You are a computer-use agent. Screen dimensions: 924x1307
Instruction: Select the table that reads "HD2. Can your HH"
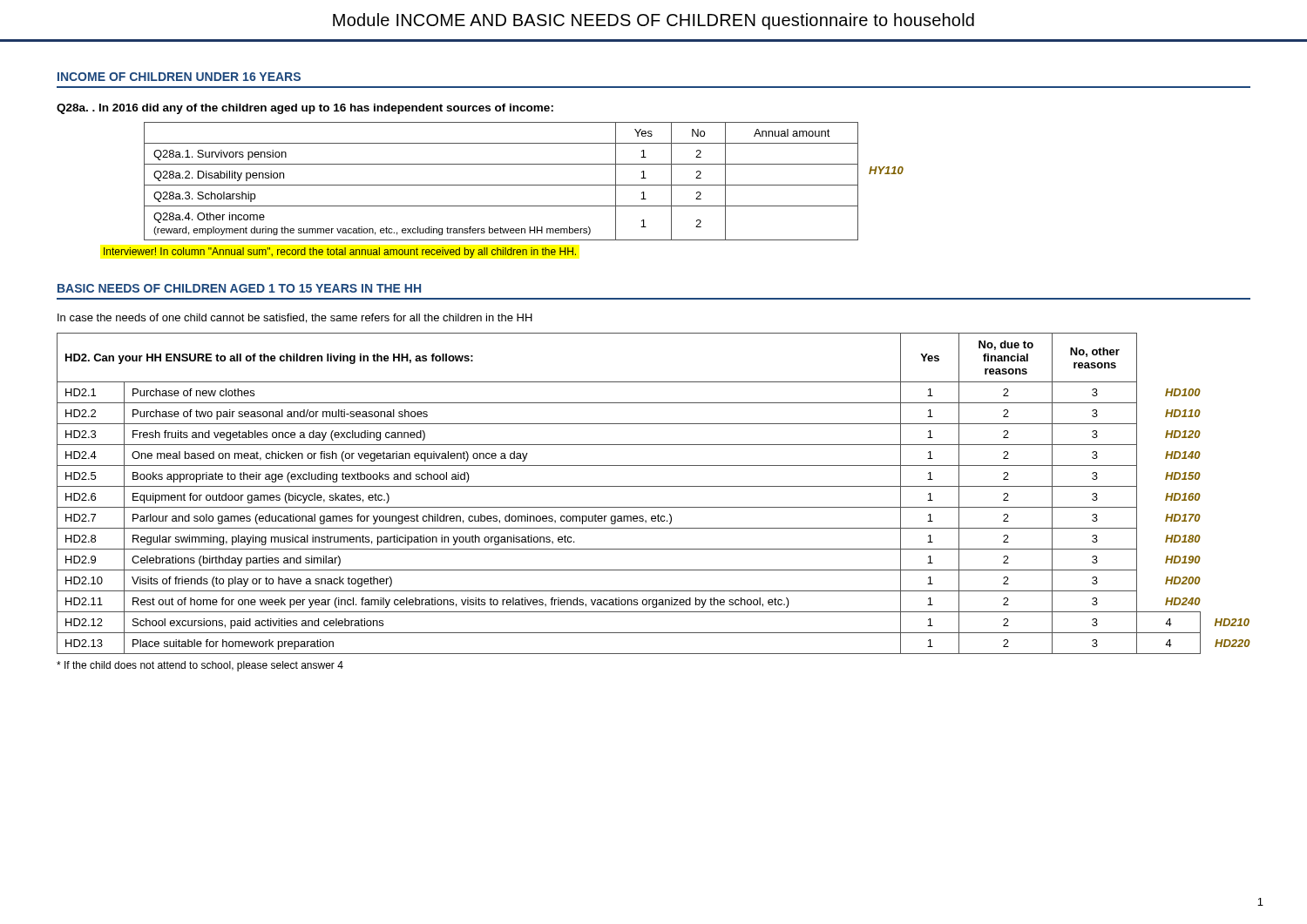click(x=654, y=493)
